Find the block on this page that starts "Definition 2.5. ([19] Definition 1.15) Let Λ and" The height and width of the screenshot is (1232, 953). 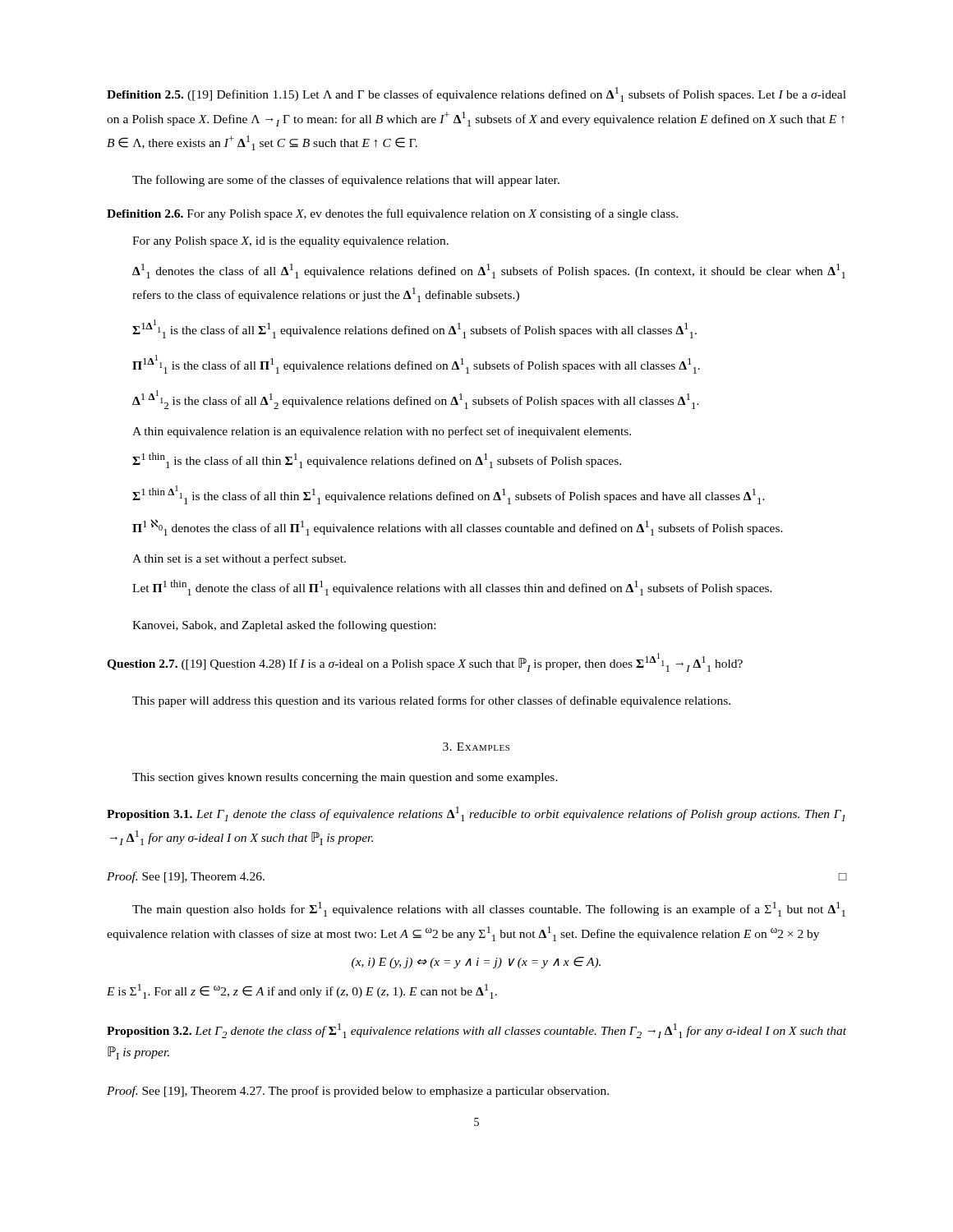[476, 119]
